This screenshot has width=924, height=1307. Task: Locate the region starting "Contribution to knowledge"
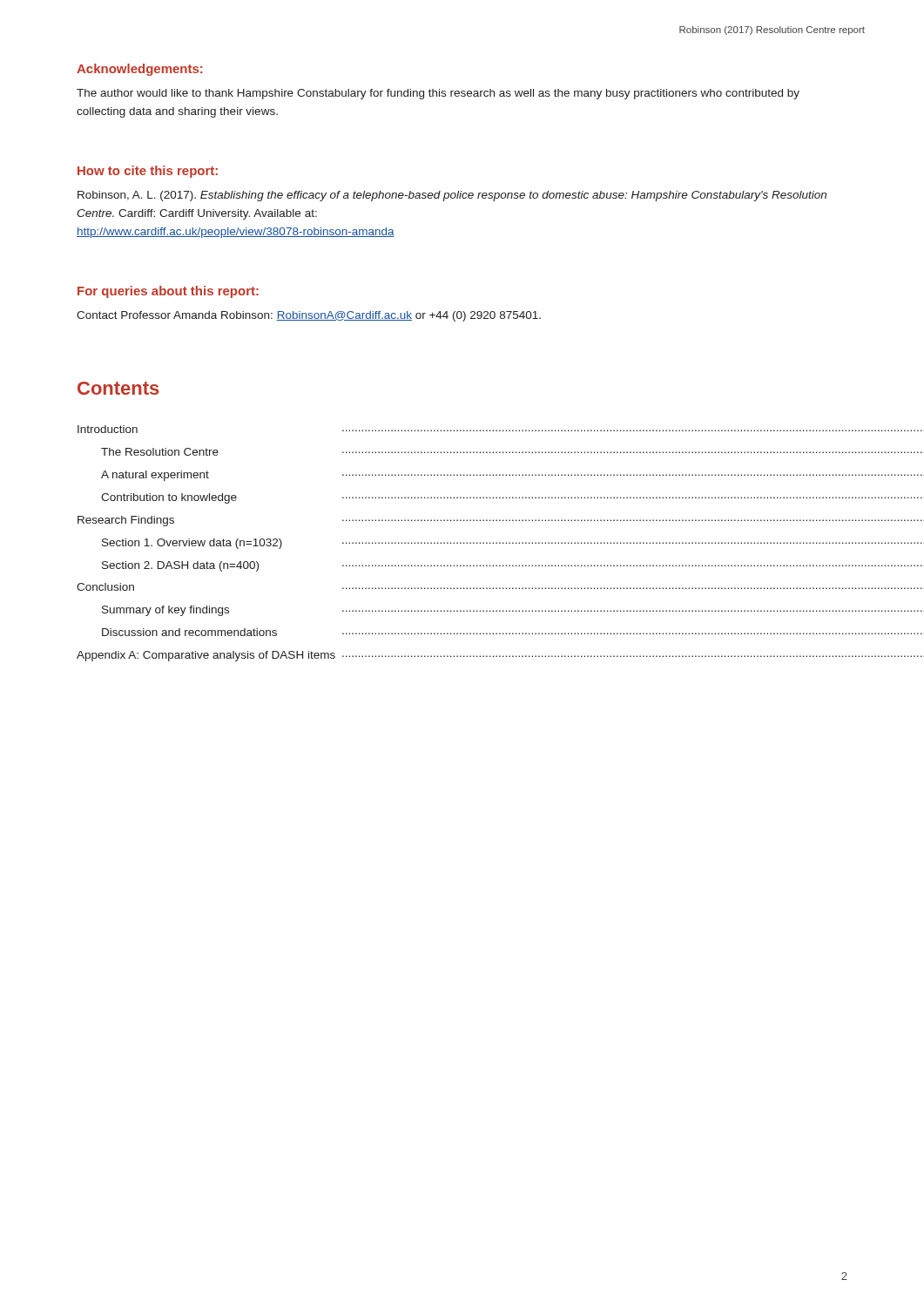point(500,498)
